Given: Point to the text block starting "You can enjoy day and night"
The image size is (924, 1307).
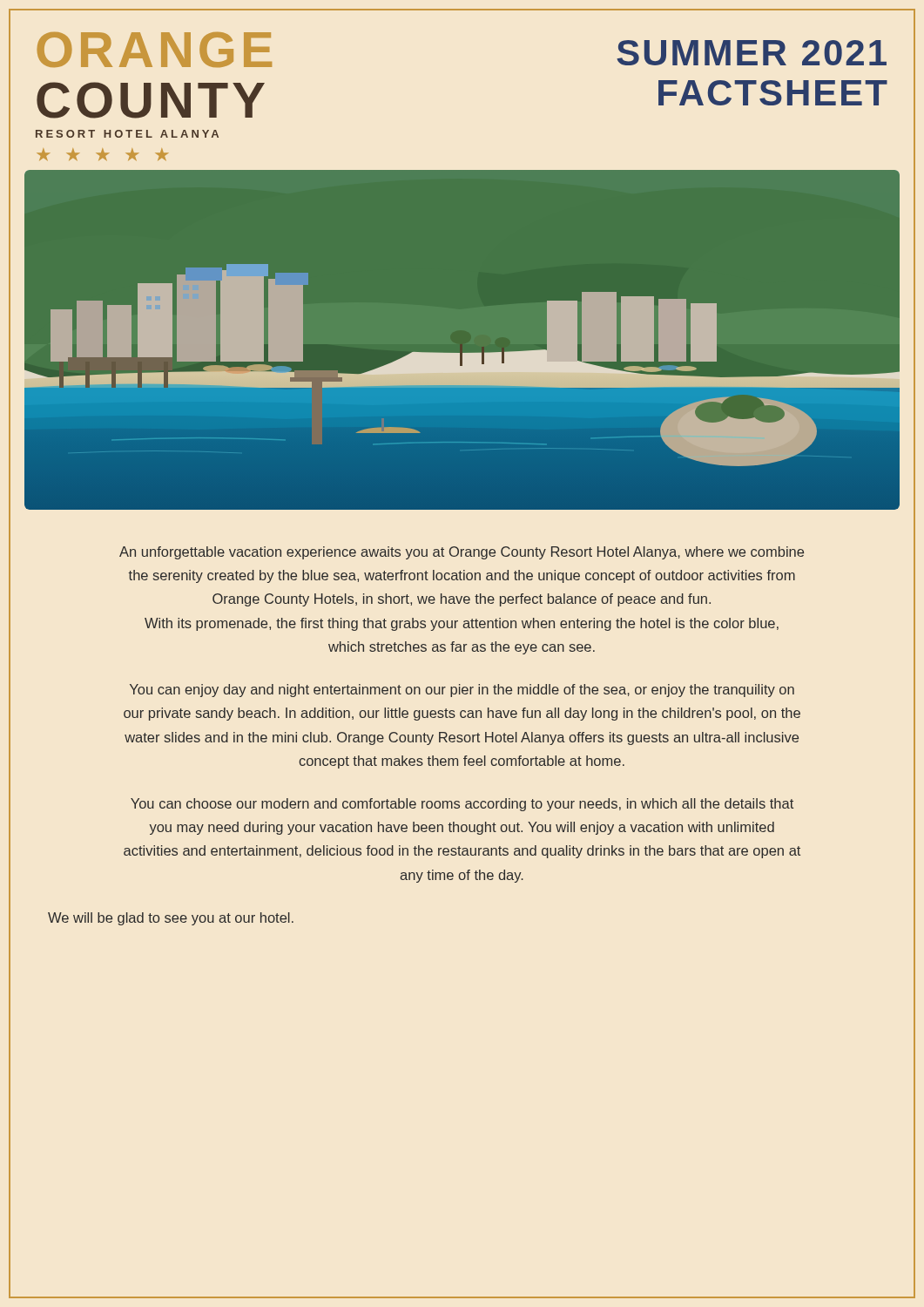Looking at the screenshot, I should pyautogui.click(x=462, y=725).
